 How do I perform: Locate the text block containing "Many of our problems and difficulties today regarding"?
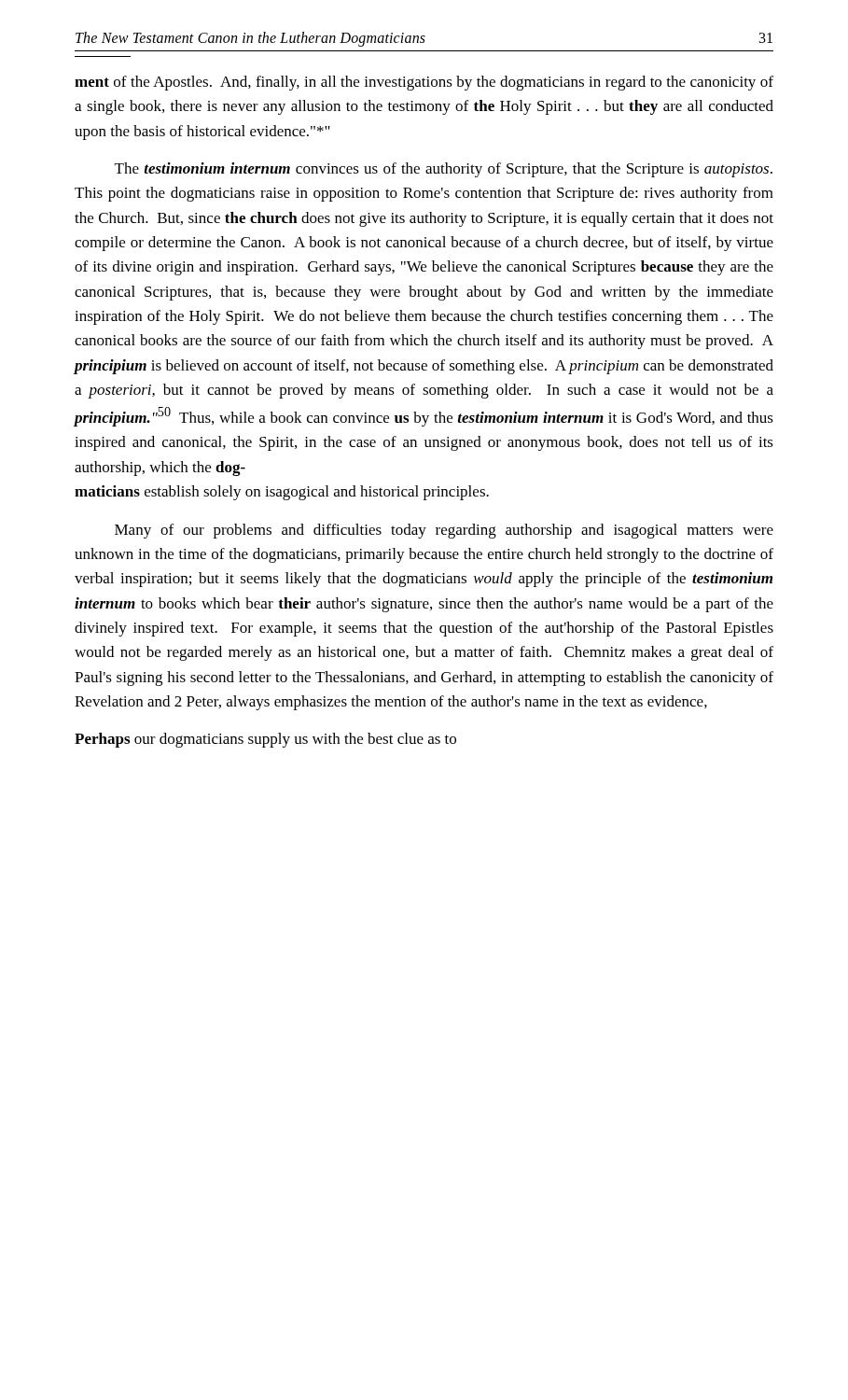pyautogui.click(x=424, y=616)
